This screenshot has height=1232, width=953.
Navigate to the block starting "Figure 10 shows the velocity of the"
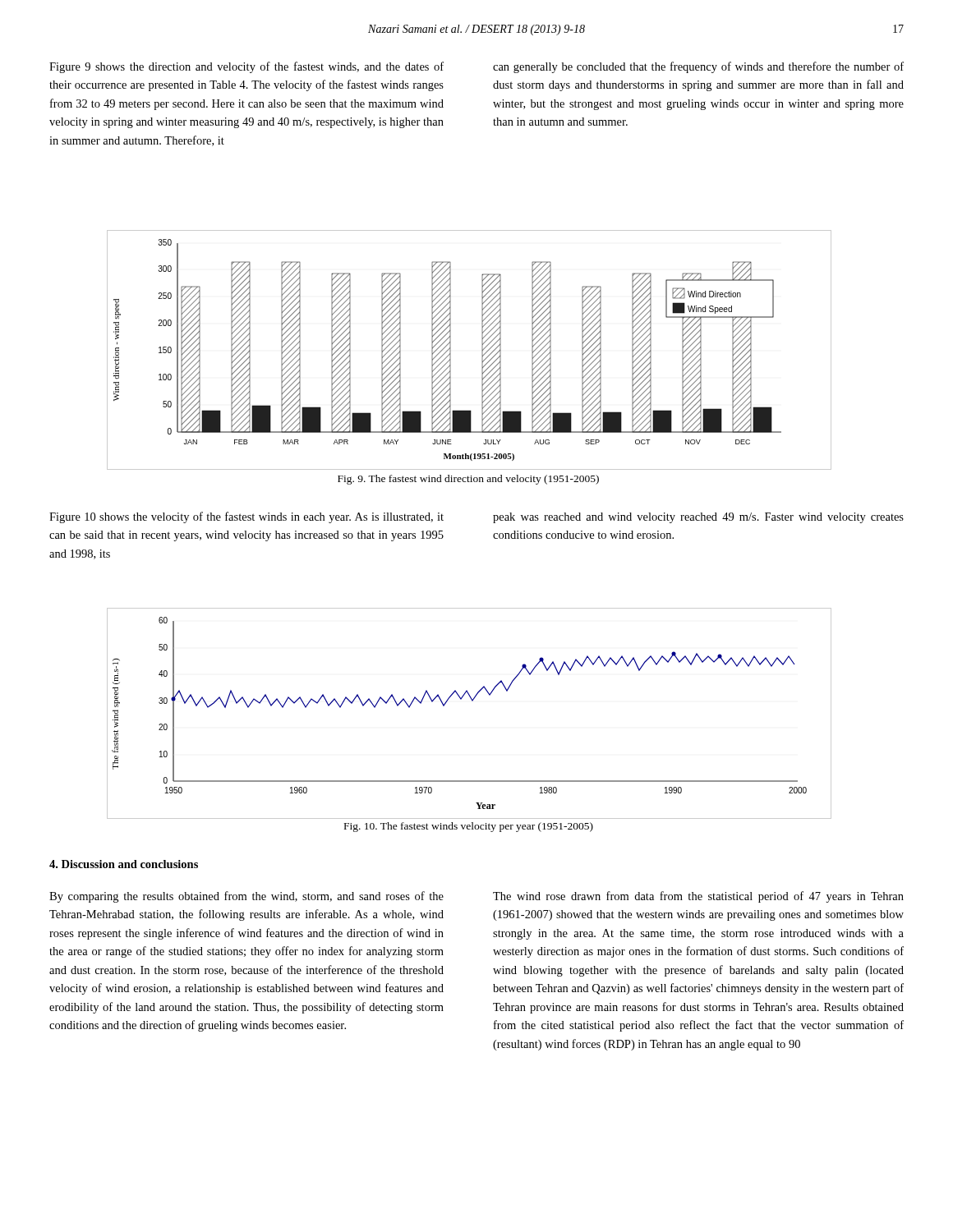tap(246, 535)
